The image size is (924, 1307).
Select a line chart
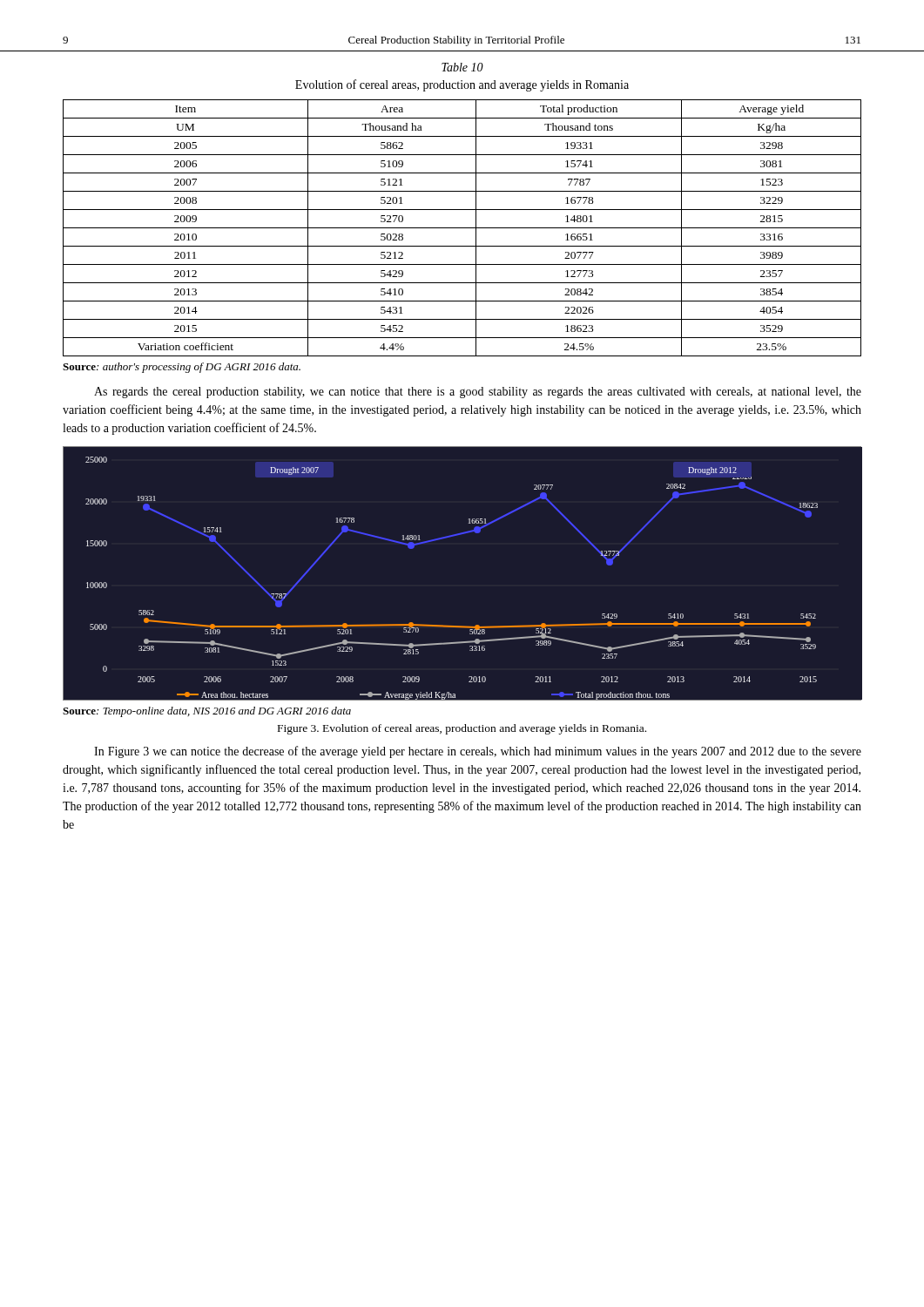click(462, 573)
